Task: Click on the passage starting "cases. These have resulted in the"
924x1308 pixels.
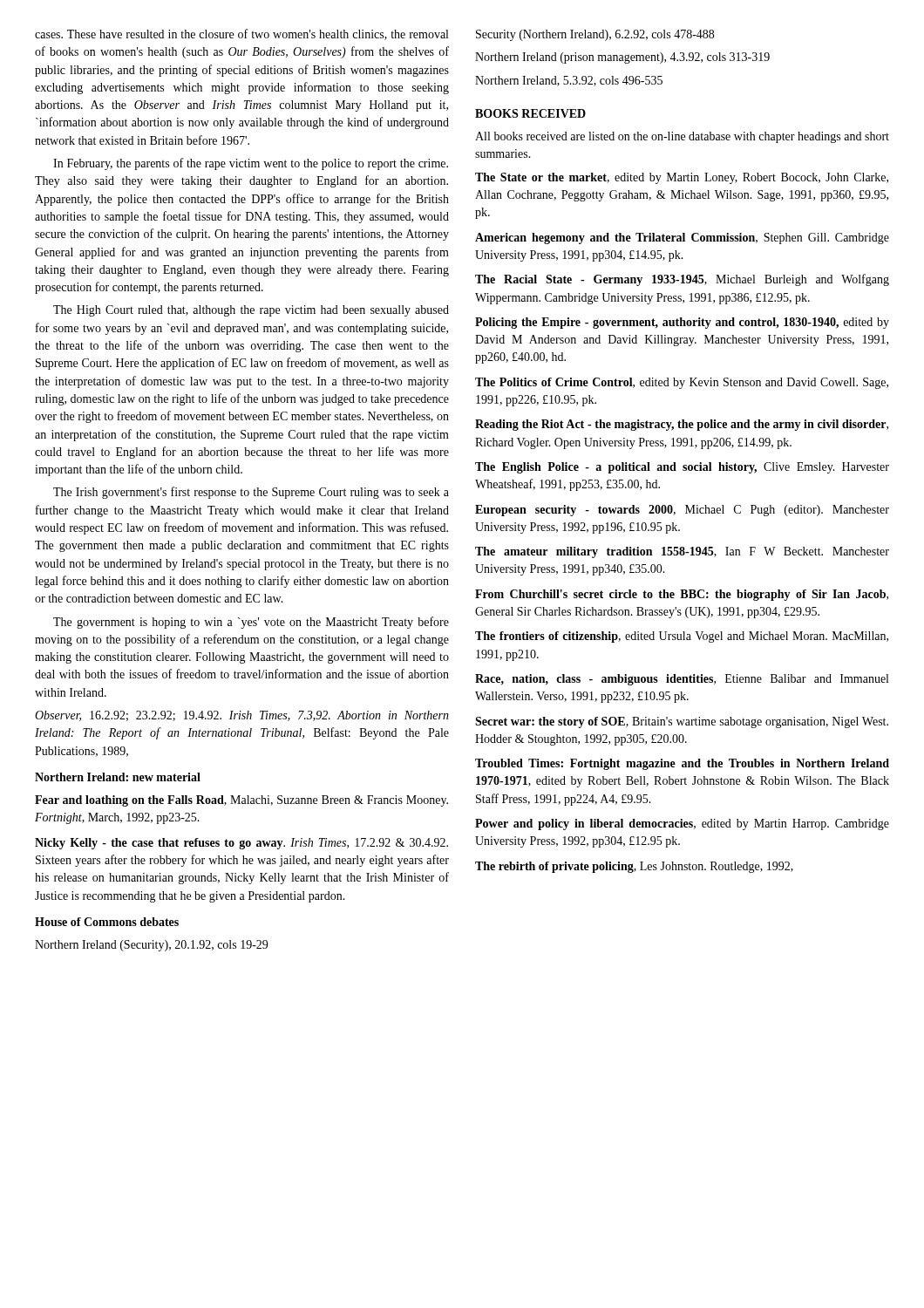Action: click(x=242, y=88)
